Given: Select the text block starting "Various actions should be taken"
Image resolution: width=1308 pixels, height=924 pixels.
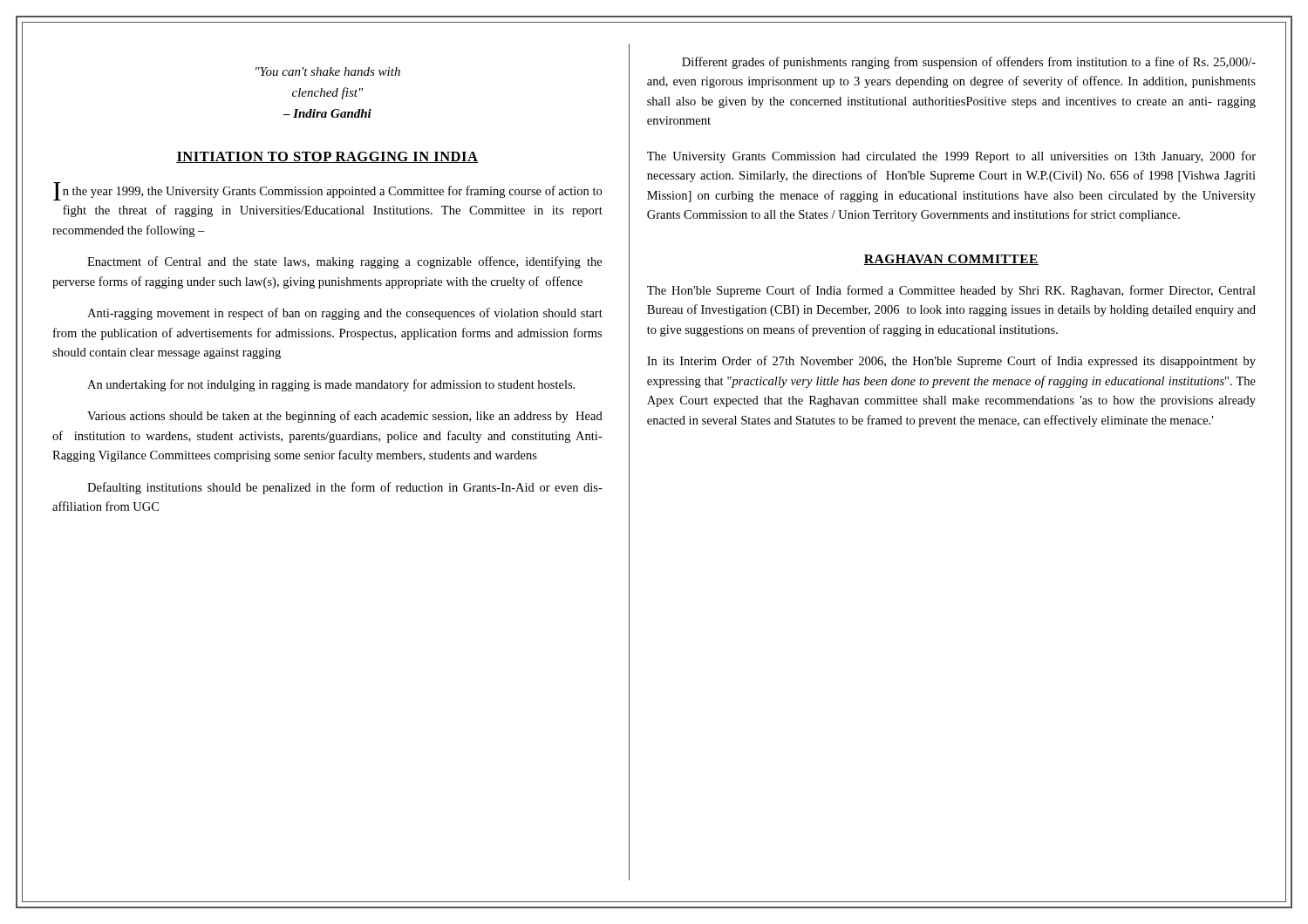Looking at the screenshot, I should 327,436.
